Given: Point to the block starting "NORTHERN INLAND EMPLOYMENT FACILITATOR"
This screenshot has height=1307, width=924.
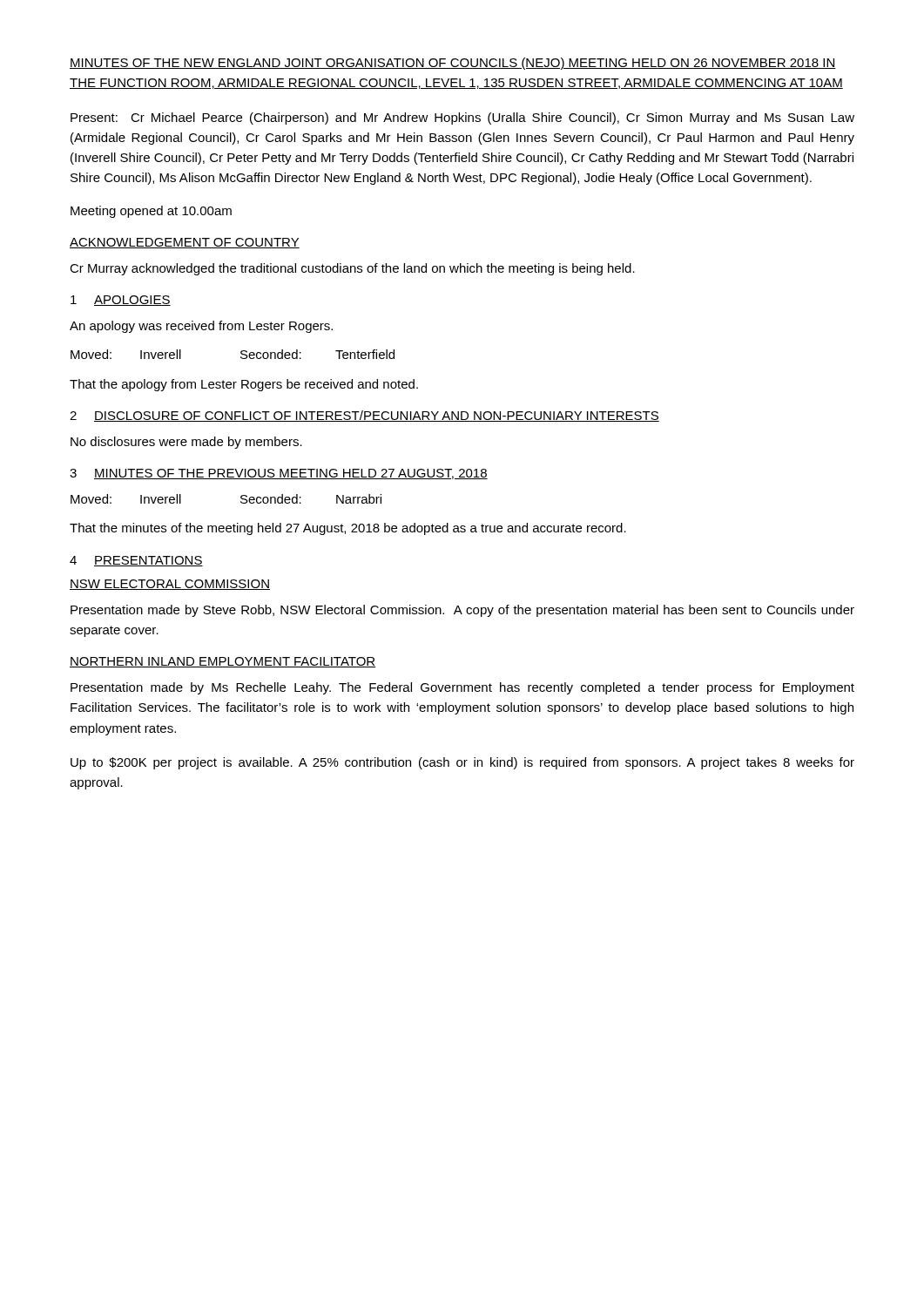Looking at the screenshot, I should (x=223, y=661).
